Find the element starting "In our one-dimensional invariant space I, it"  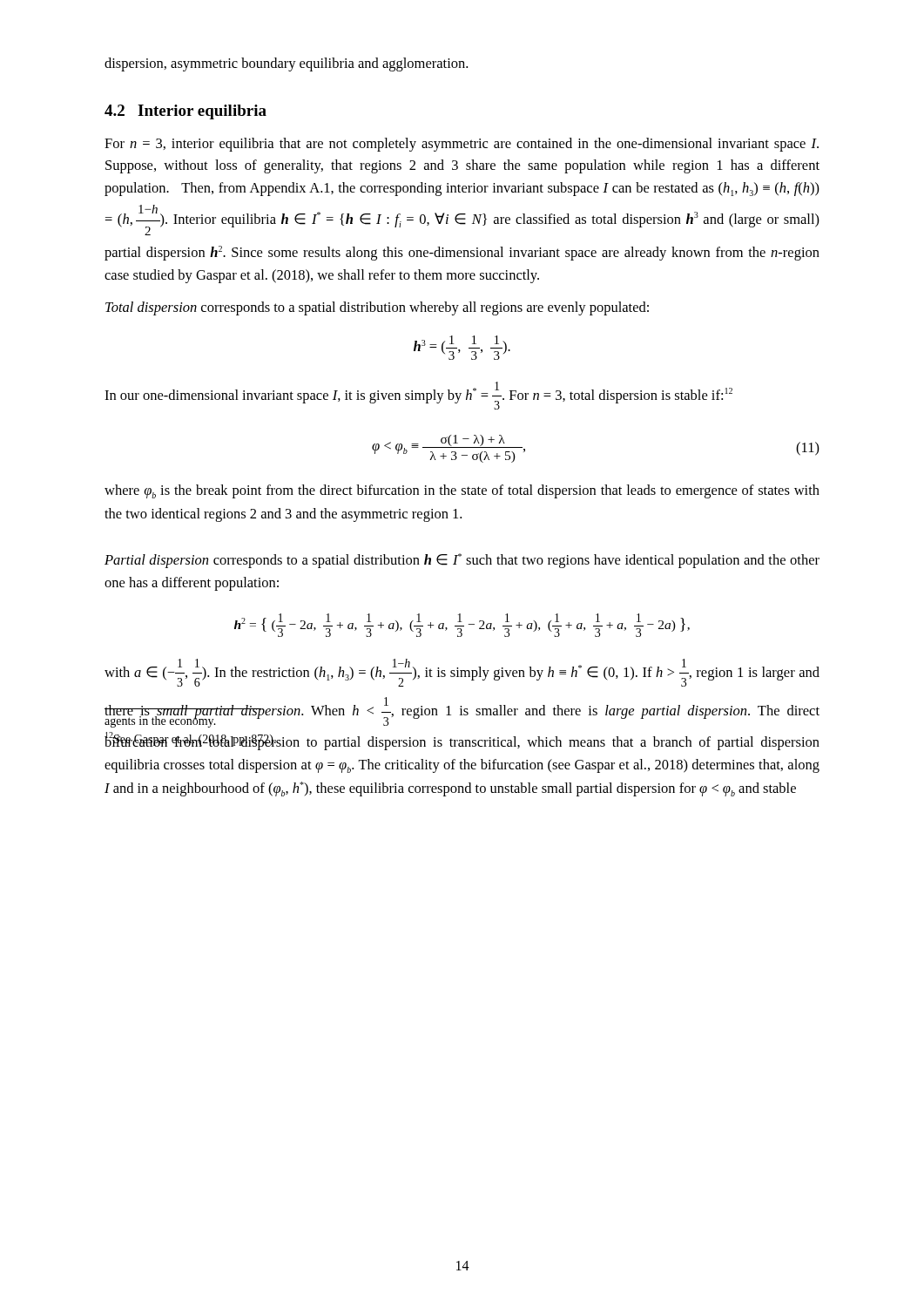(x=462, y=396)
